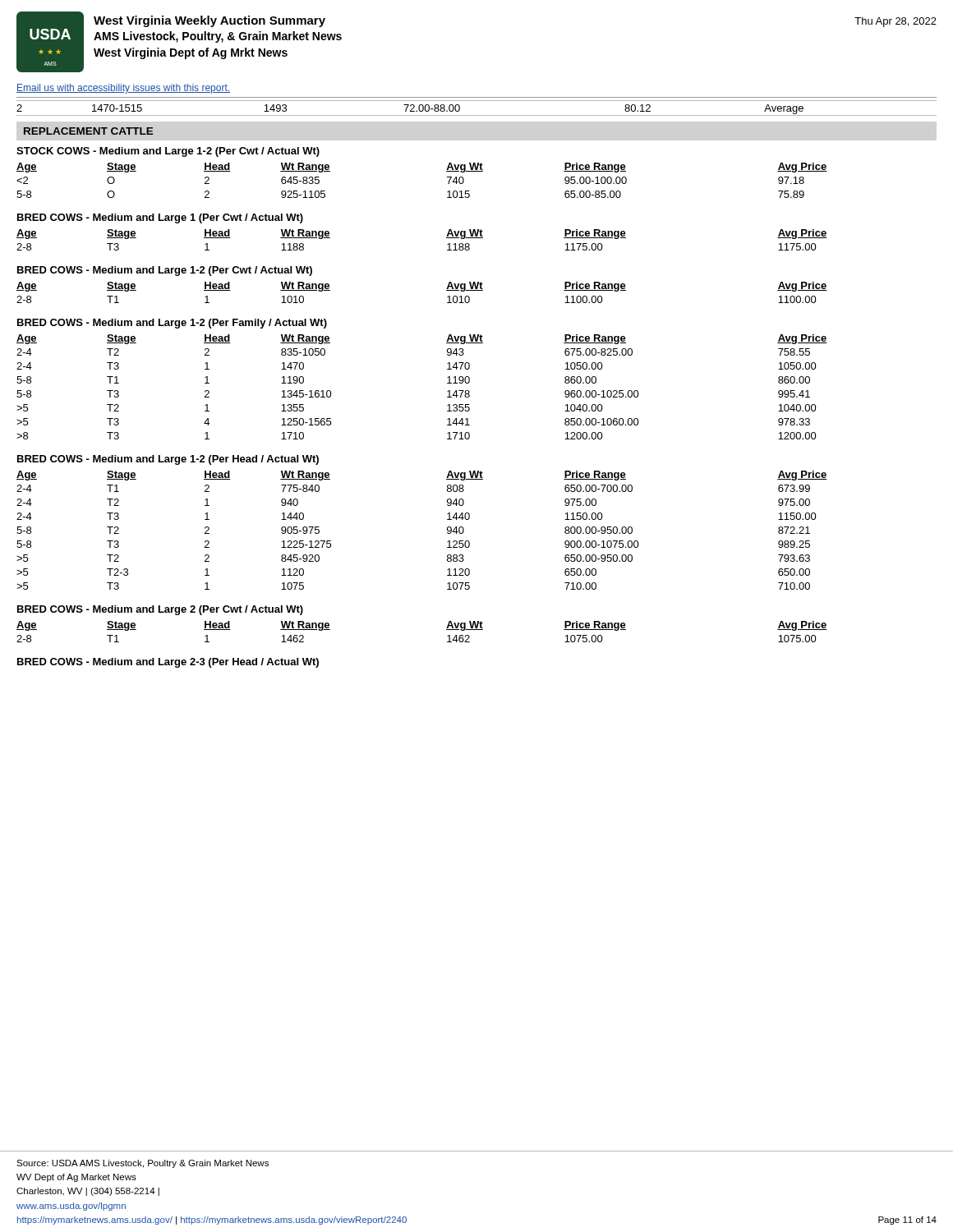Find the text block with the text "Email us with accessibility issues with"
This screenshot has width=953, height=1232.
123,88
